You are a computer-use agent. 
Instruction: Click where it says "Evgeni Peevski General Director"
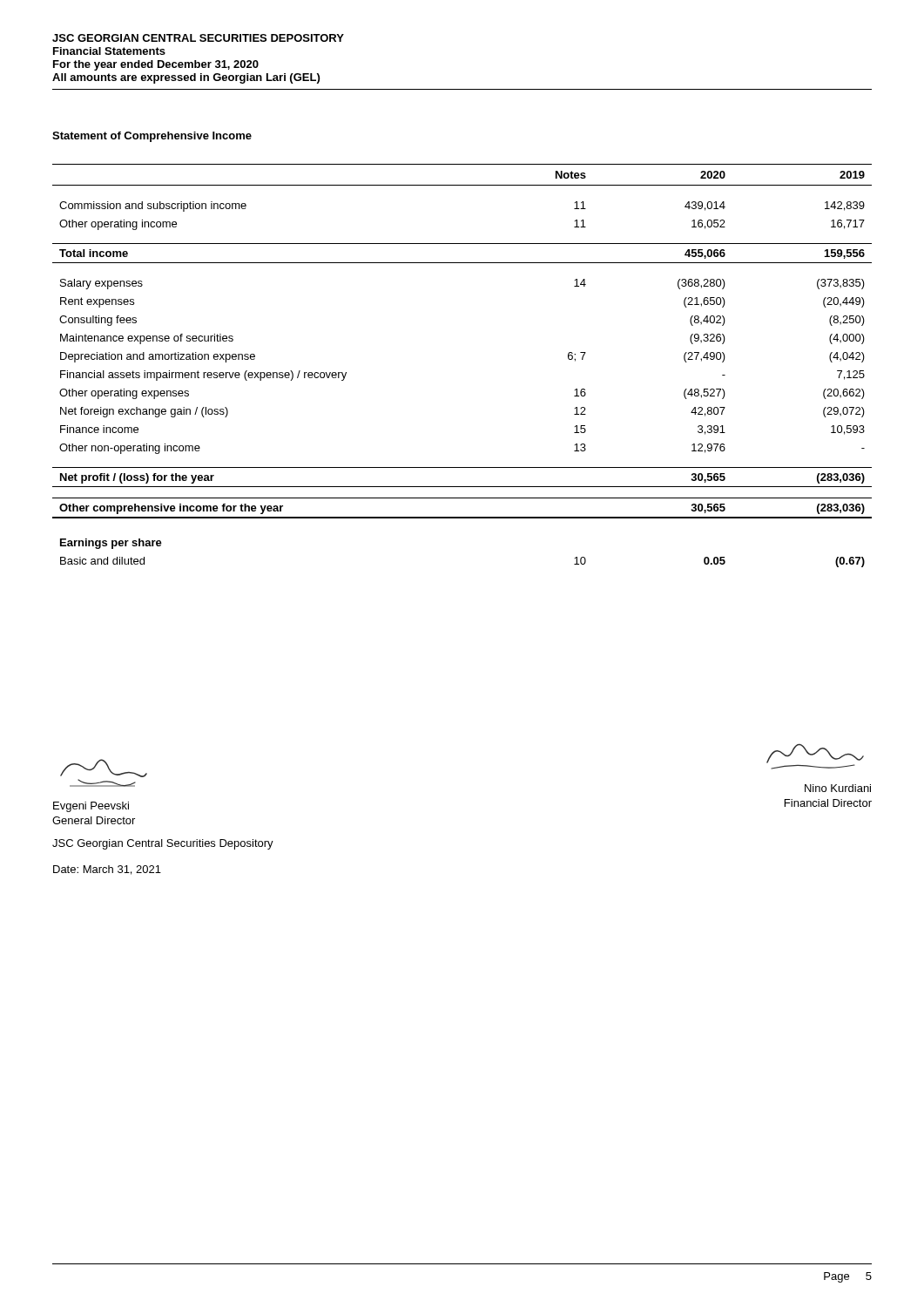tap(105, 788)
